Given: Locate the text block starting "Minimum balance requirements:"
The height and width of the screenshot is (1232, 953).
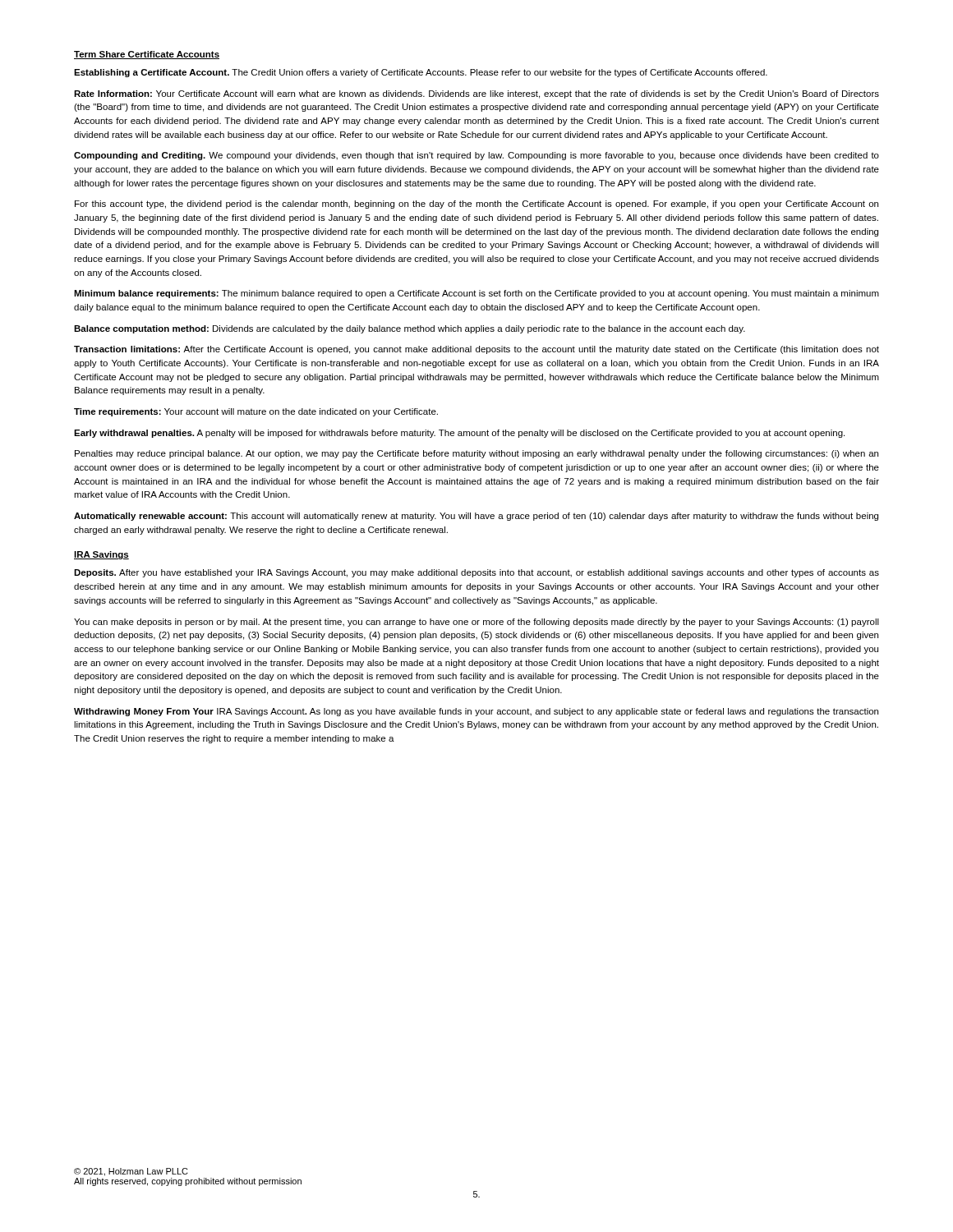Looking at the screenshot, I should 476,300.
